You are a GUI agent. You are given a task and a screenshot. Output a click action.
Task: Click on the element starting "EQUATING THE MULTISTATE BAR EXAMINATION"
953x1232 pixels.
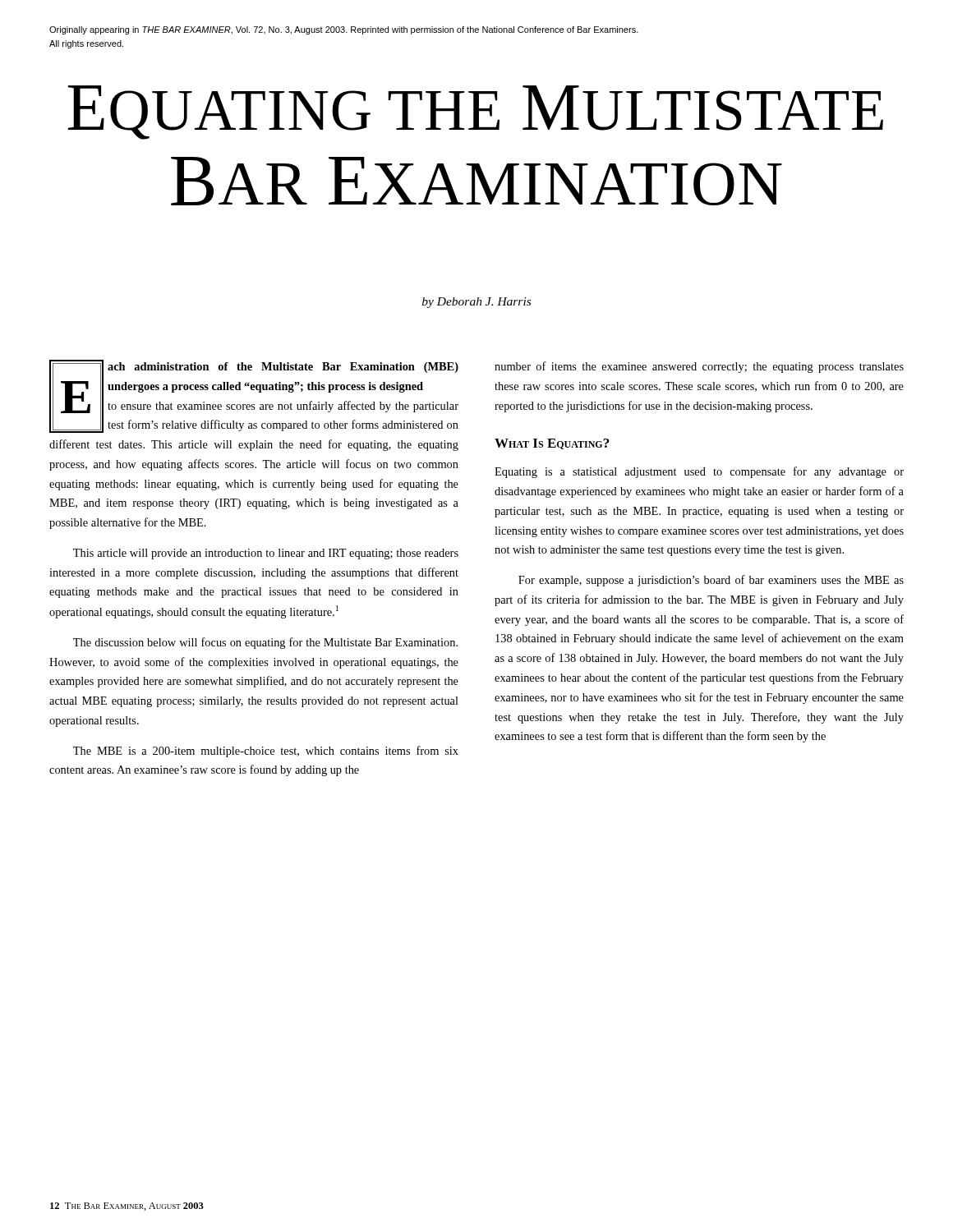point(476,146)
